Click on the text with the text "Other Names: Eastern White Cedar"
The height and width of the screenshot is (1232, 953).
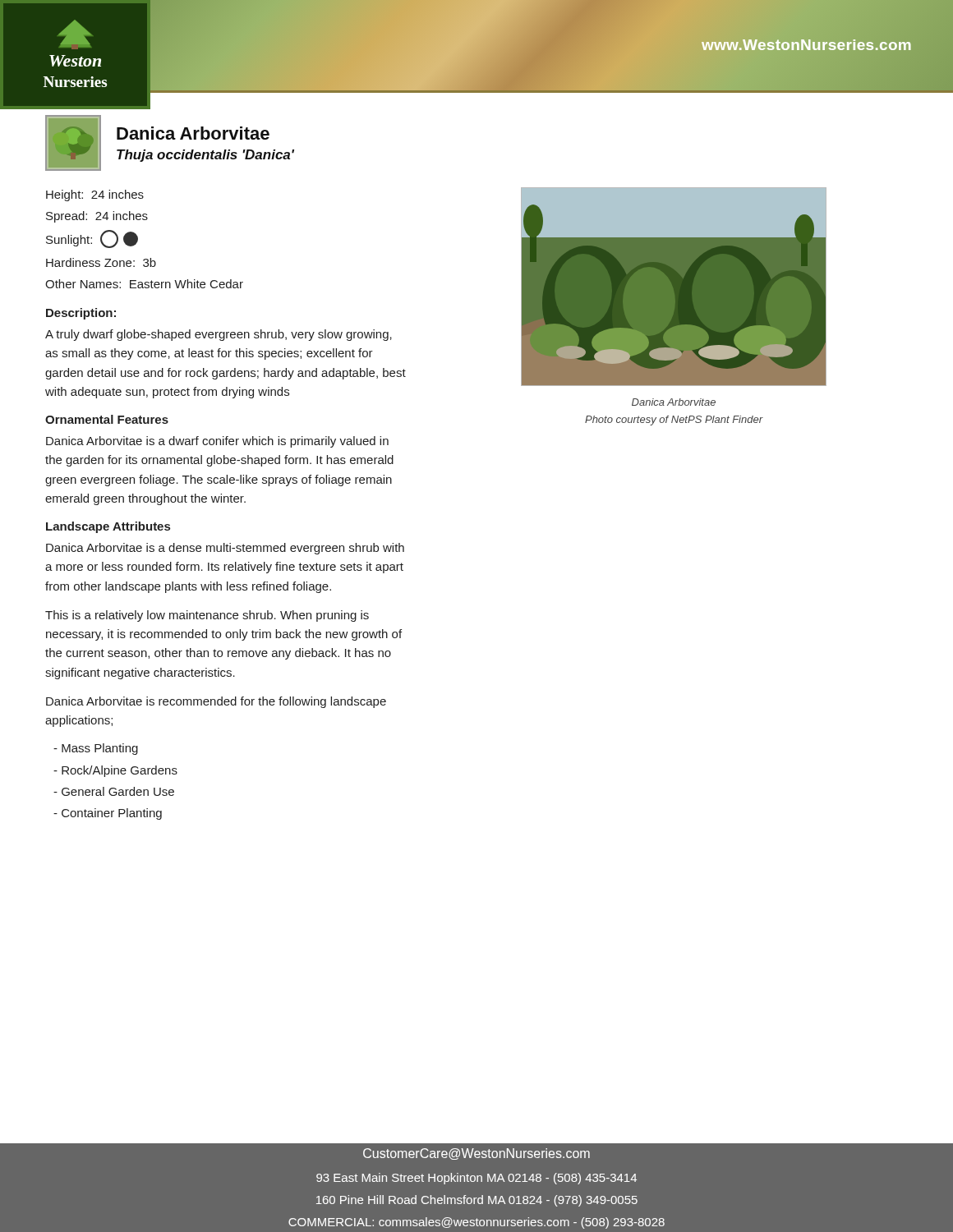point(144,284)
